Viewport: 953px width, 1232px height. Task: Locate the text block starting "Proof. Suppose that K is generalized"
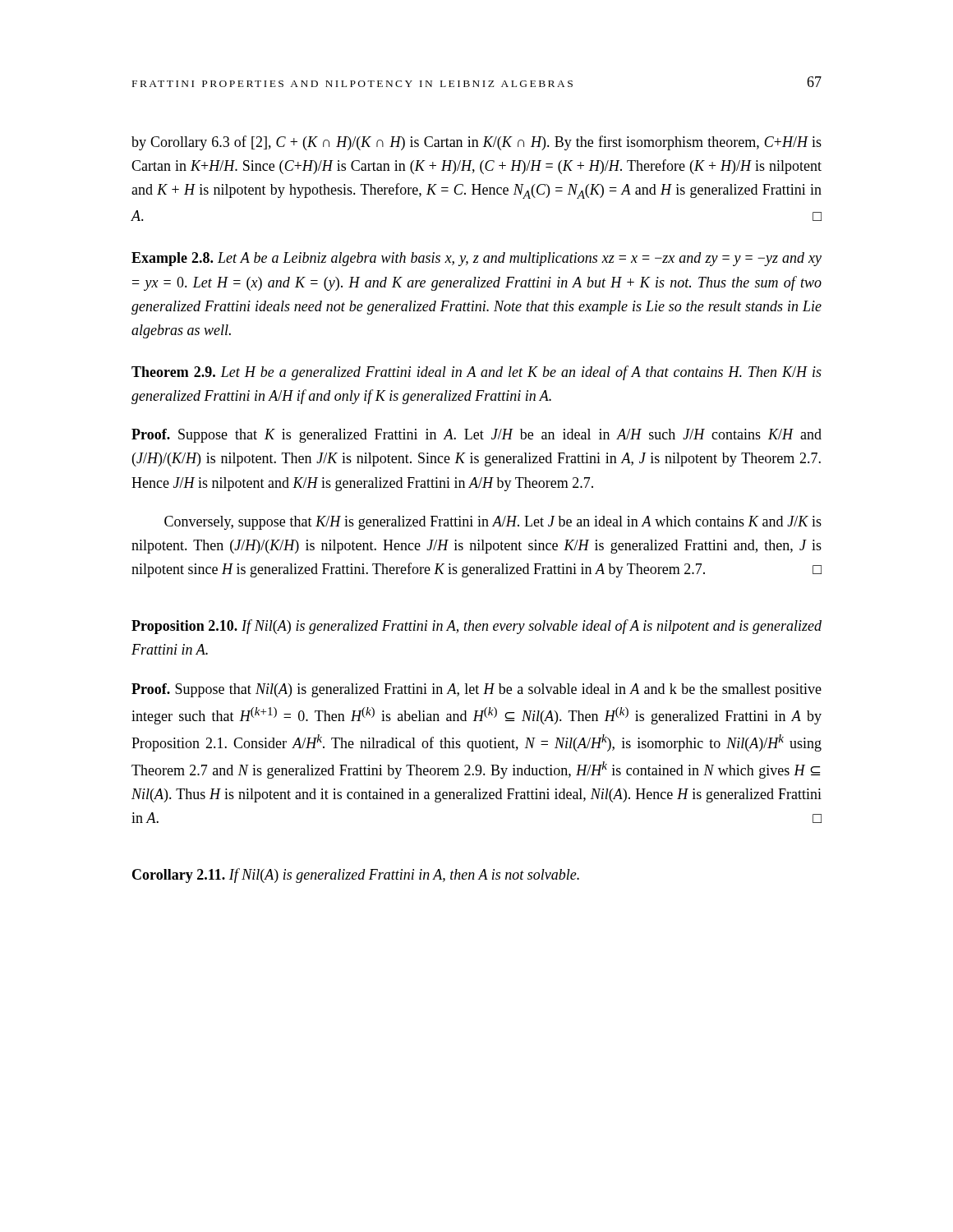[x=476, y=436]
